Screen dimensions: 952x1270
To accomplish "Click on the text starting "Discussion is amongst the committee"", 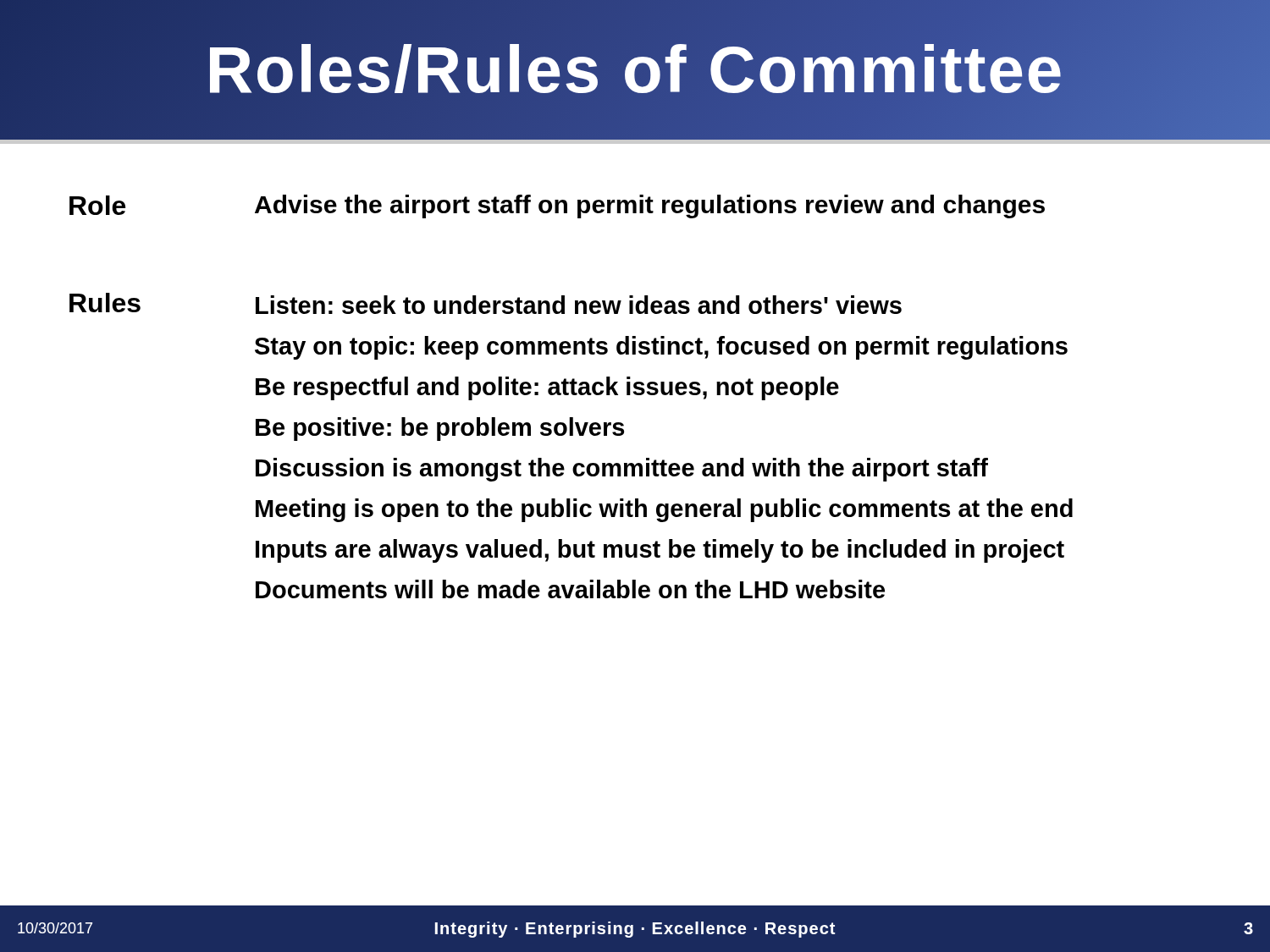I will [664, 468].
